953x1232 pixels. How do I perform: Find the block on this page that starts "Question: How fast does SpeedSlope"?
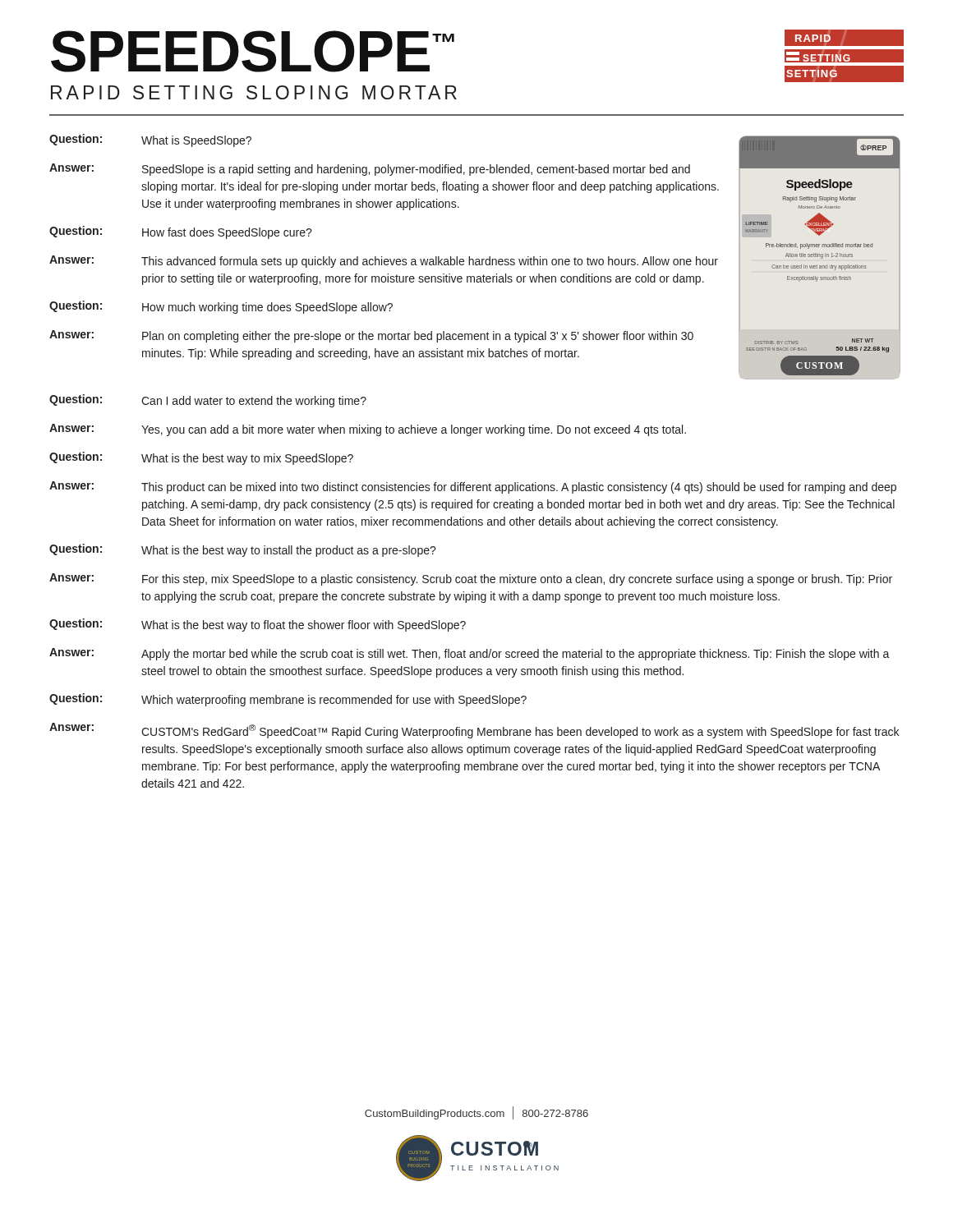tap(181, 232)
